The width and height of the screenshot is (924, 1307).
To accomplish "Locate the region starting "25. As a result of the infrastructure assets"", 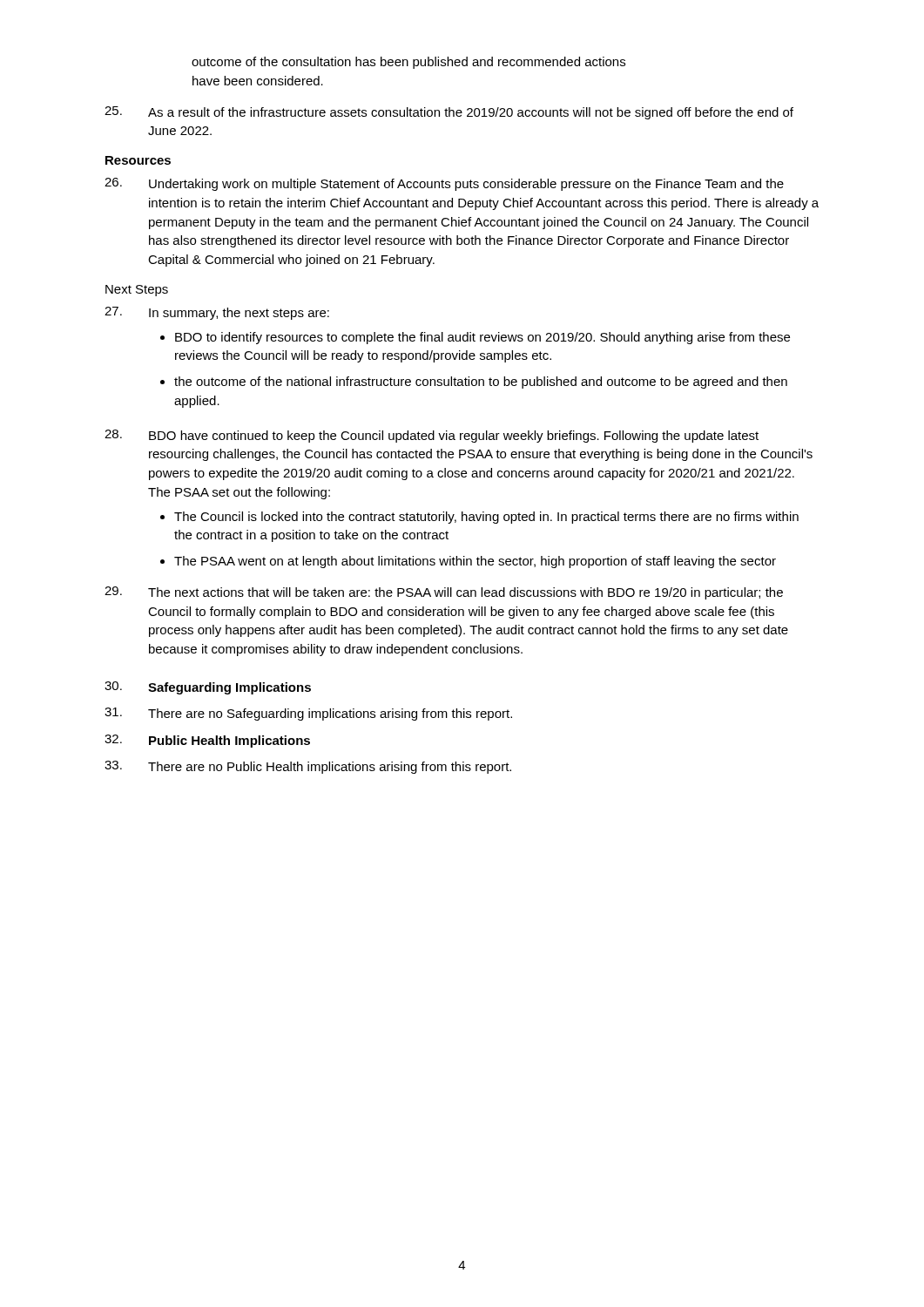I will point(462,121).
